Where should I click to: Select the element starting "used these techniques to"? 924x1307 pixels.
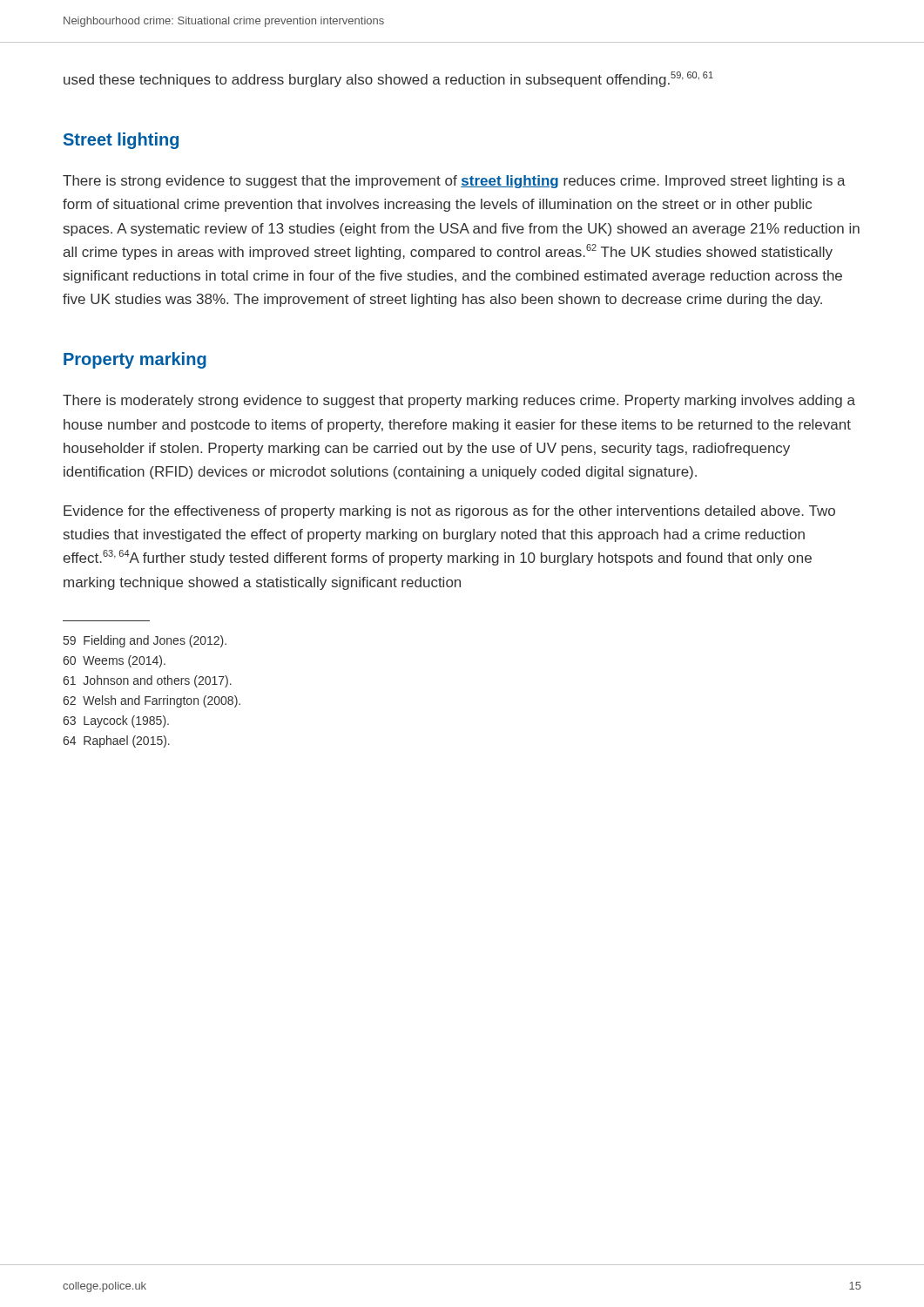click(x=388, y=79)
